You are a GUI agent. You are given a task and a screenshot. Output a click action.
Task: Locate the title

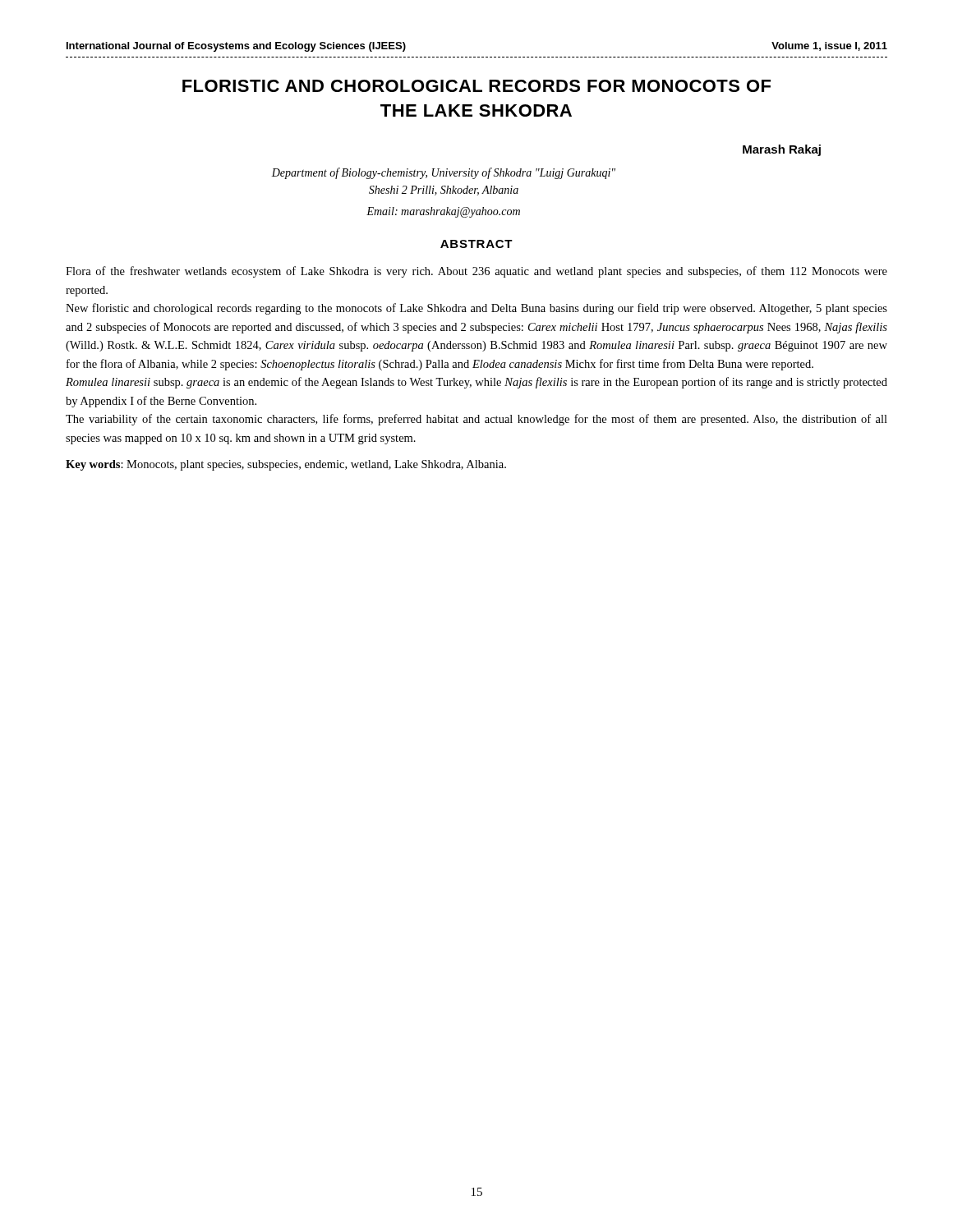click(x=476, y=98)
